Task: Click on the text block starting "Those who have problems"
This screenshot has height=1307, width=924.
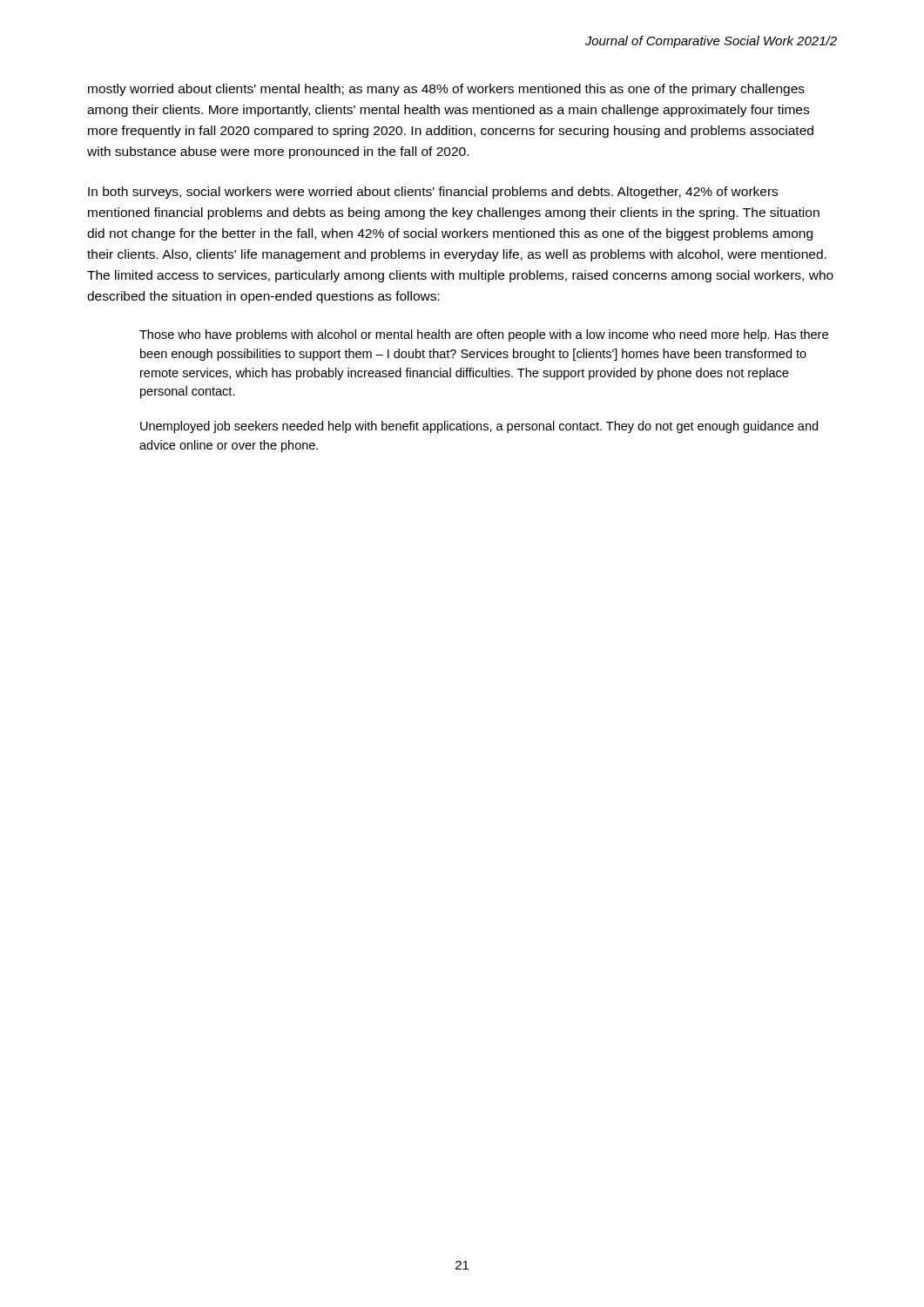Action: point(484,363)
